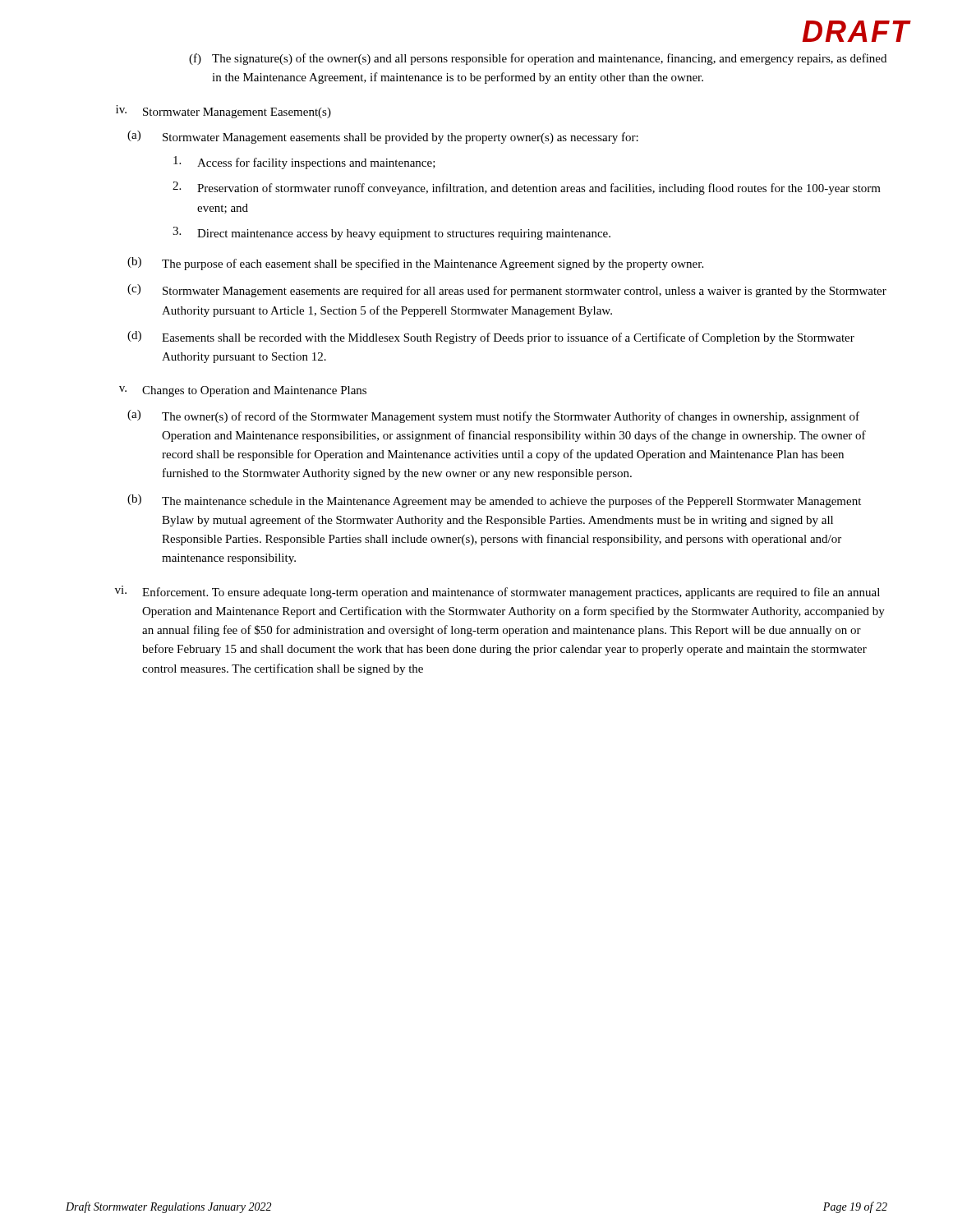Navigate to the text block starting "(b) The maintenance schedule in the Maintenance Agreement"
953x1232 pixels.
[x=507, y=530]
